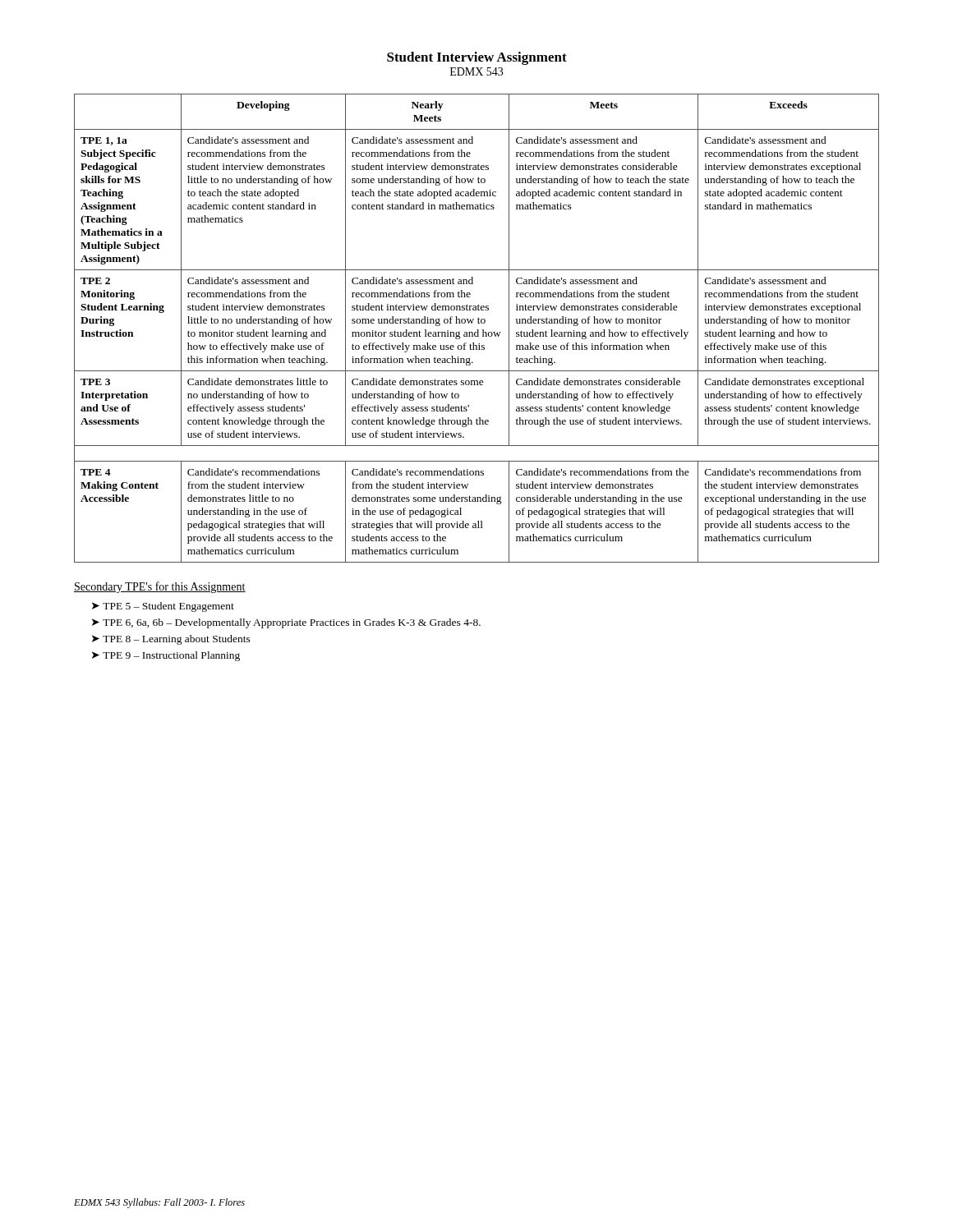Image resolution: width=953 pixels, height=1232 pixels.
Task: Click on the title with the text "Student Interview Assignment EDMX 543"
Action: pyautogui.click(x=476, y=64)
